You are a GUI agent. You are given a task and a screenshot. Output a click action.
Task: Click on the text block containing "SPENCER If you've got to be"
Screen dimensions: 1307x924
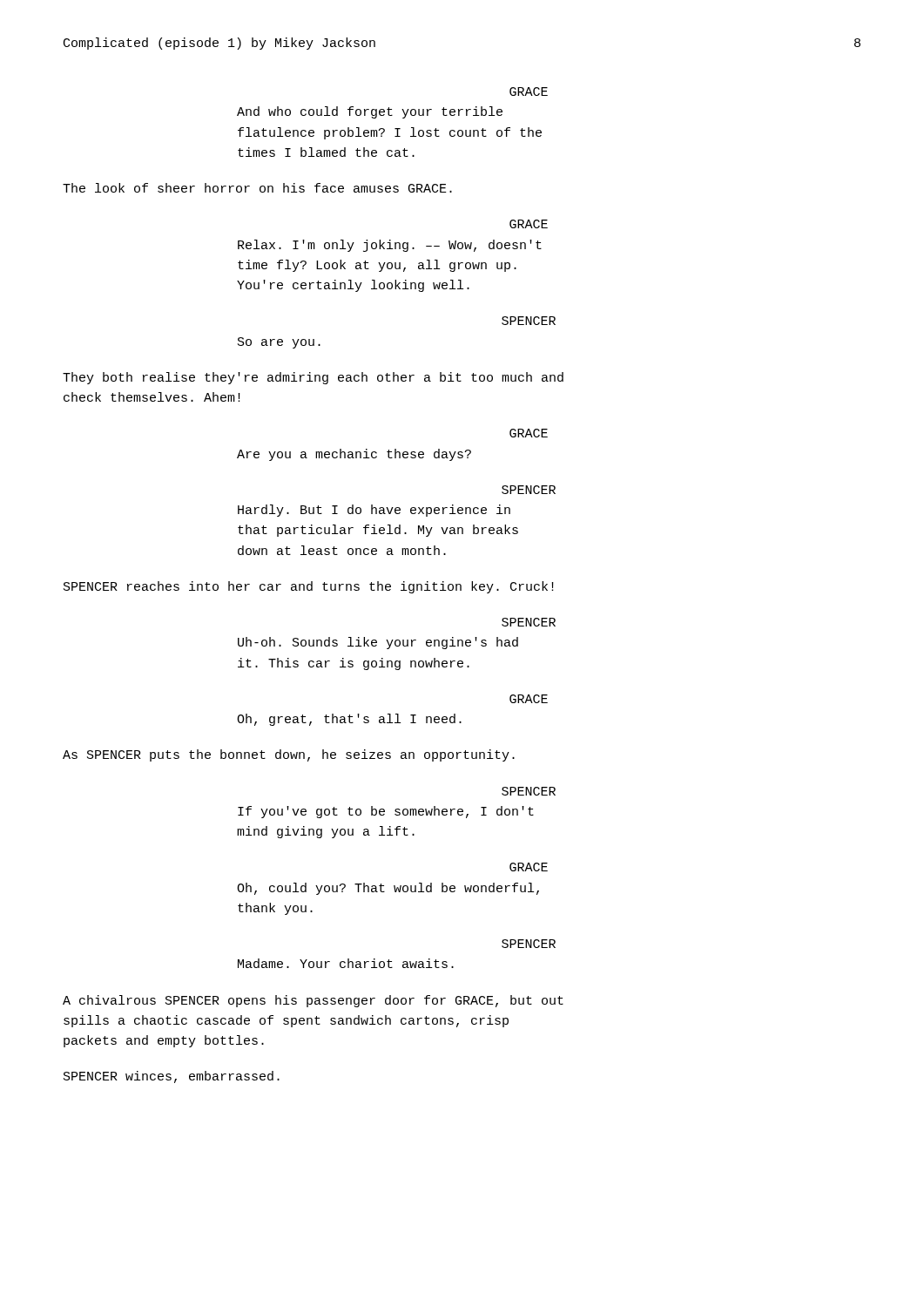coord(529,812)
